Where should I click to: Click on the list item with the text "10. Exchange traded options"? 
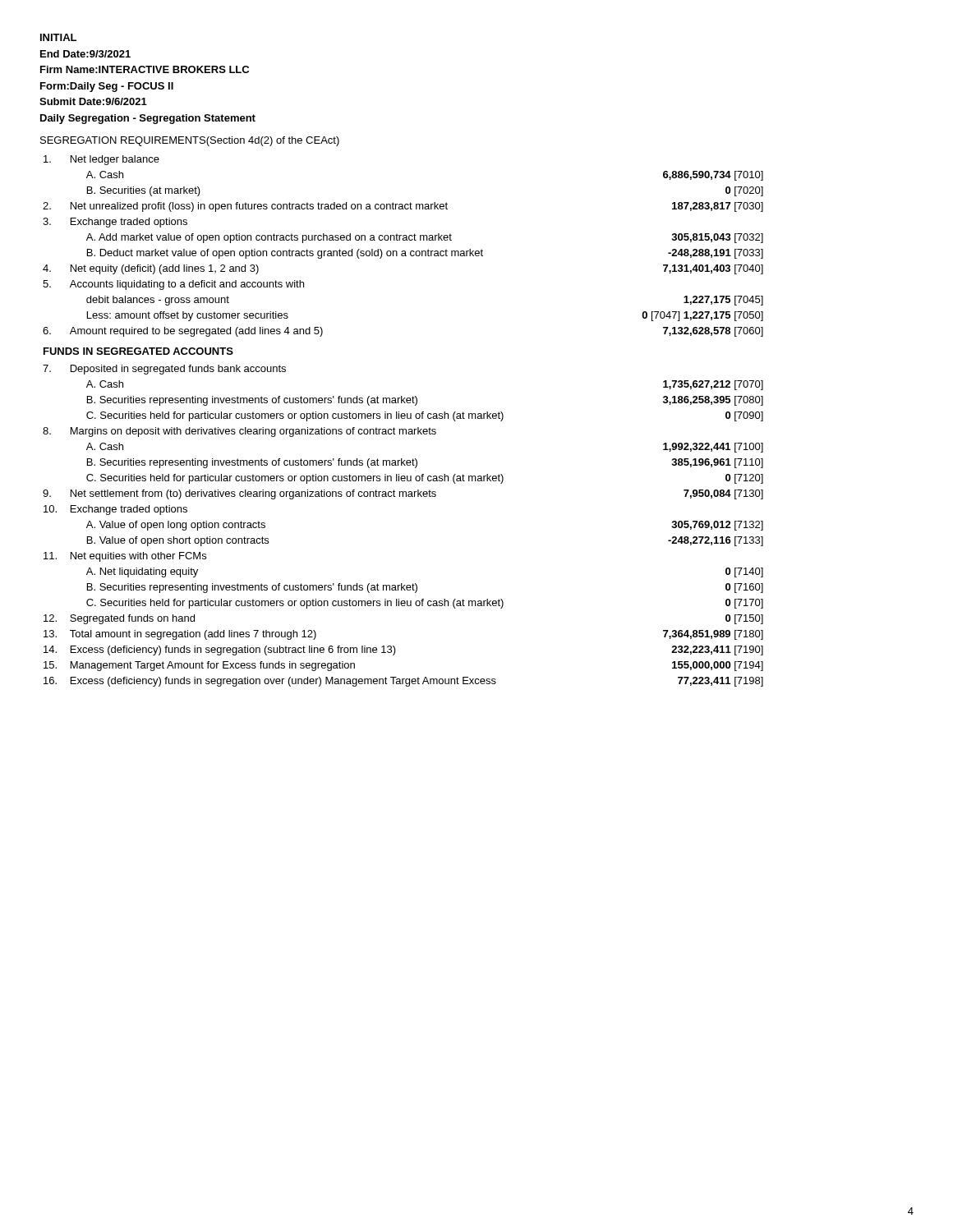coord(115,510)
